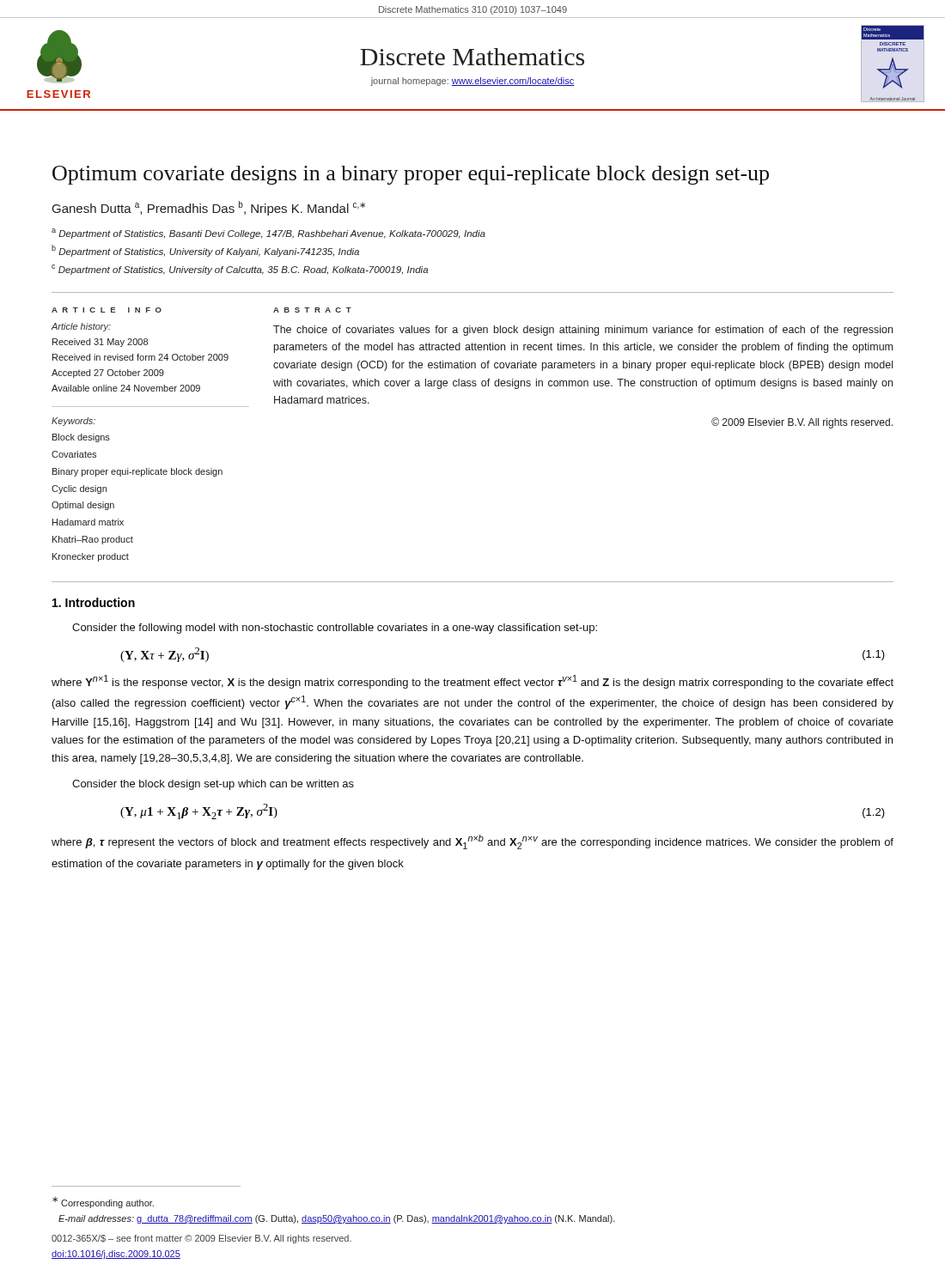
Task: Find the block on this page that starts "Consider the block design set-up which can be"
Action: point(213,783)
